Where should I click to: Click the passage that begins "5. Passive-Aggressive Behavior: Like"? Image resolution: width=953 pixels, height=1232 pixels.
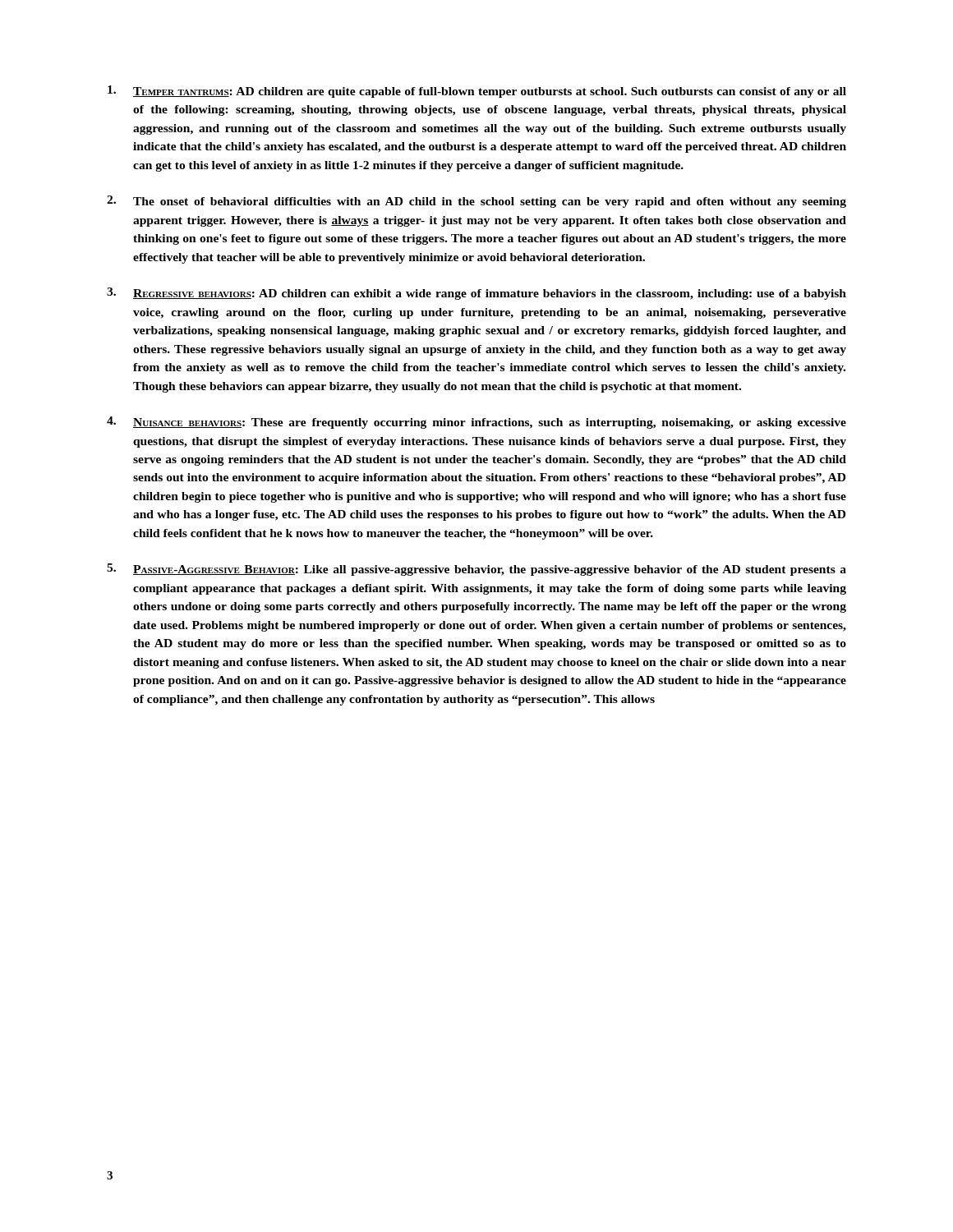[476, 634]
